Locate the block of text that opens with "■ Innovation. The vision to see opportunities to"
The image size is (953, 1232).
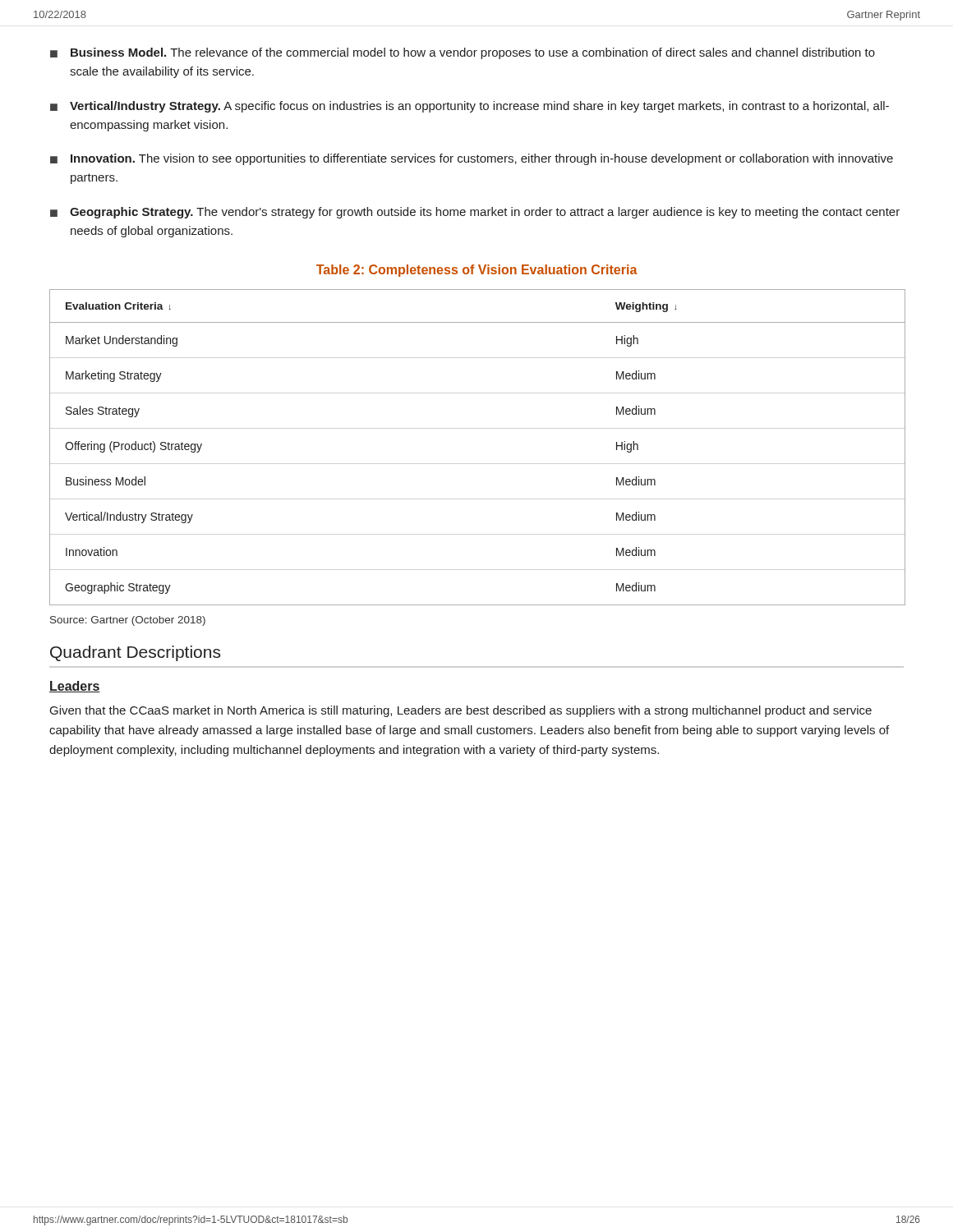pyautogui.click(x=476, y=168)
